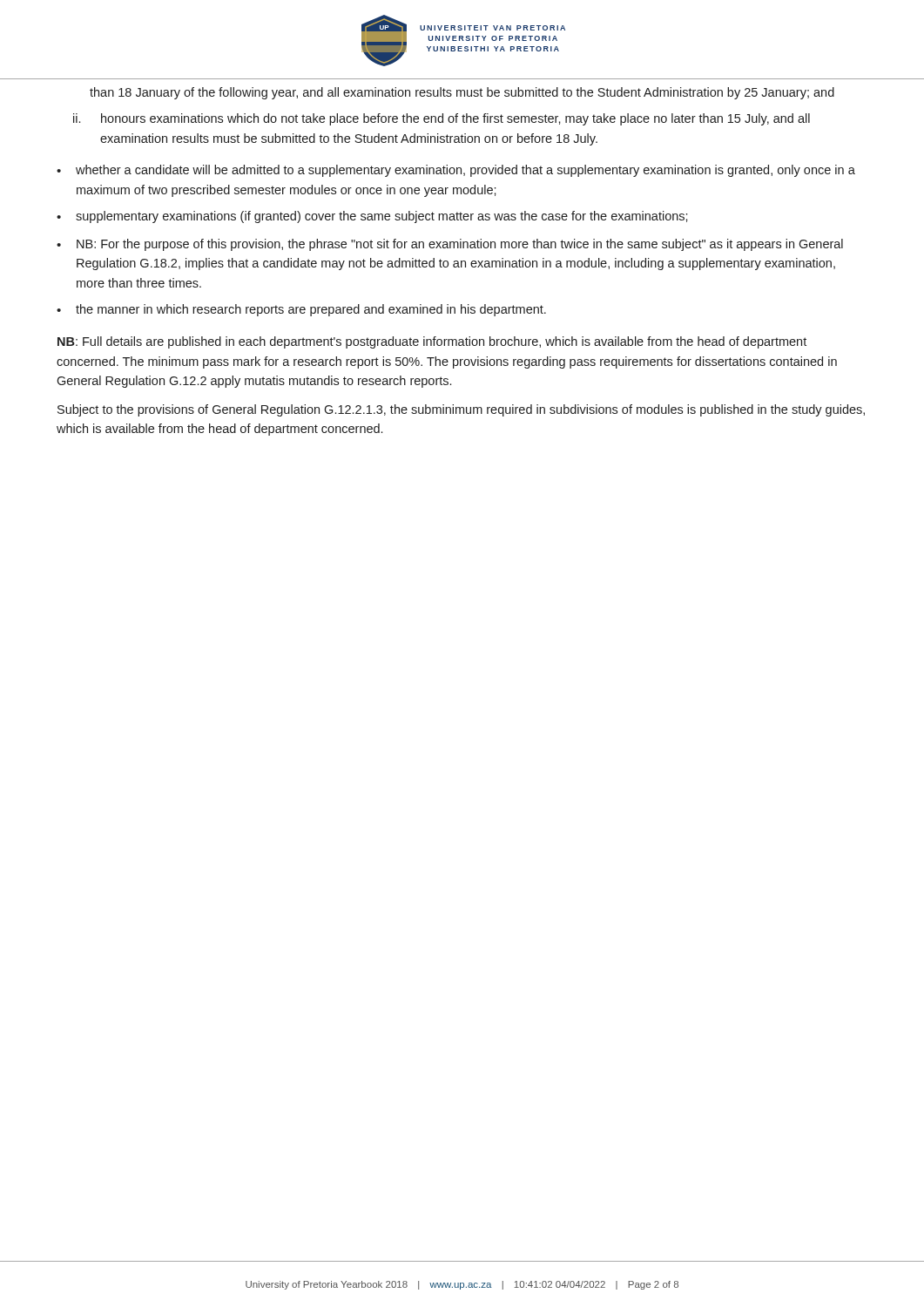Point to the block beginning "• supplementary examinations (if granted) cover the same"
Screen dimensions: 1307x924
[x=462, y=217]
